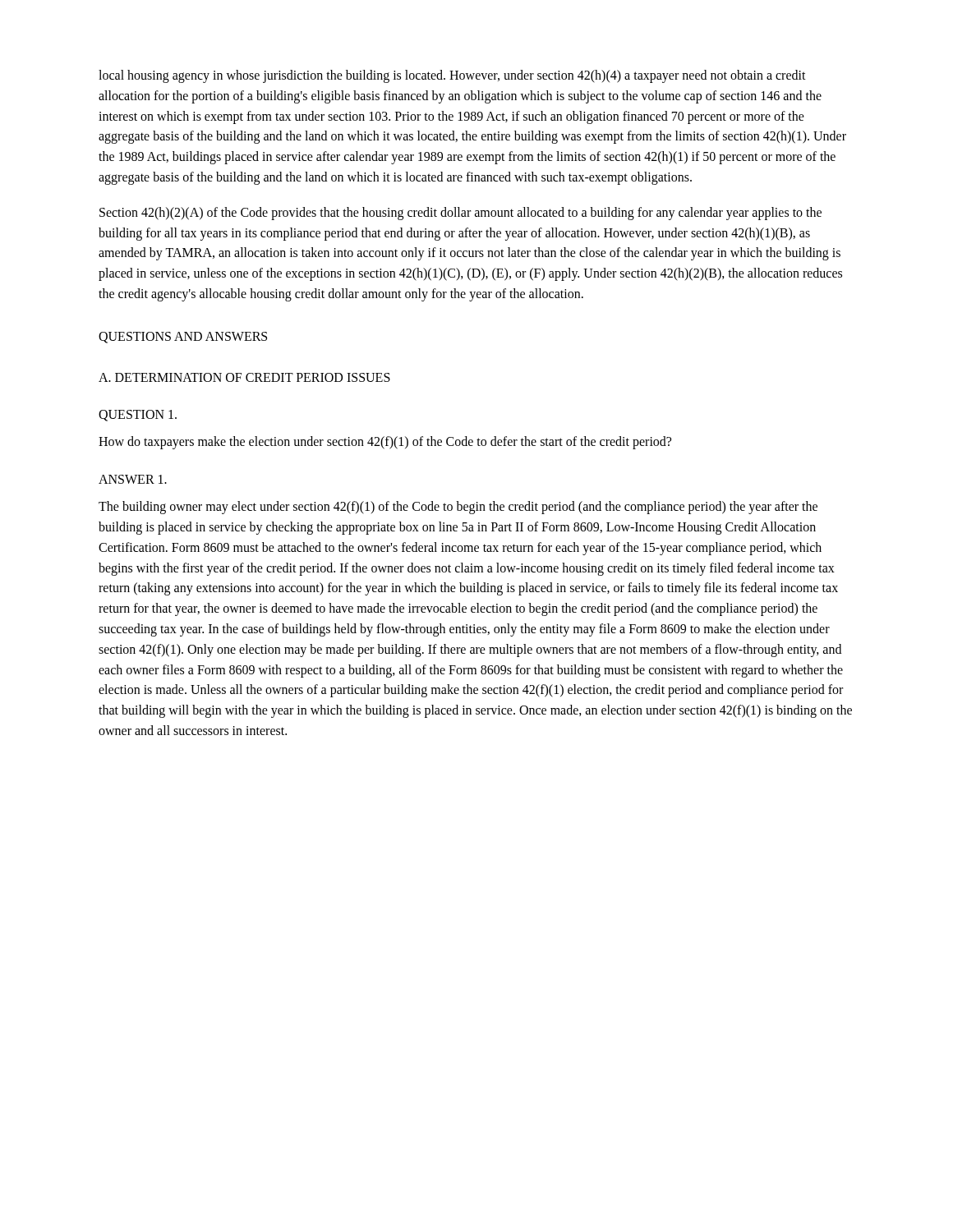The image size is (953, 1232).
Task: Locate the element starting "local housing agency in whose jurisdiction the"
Action: click(x=472, y=126)
